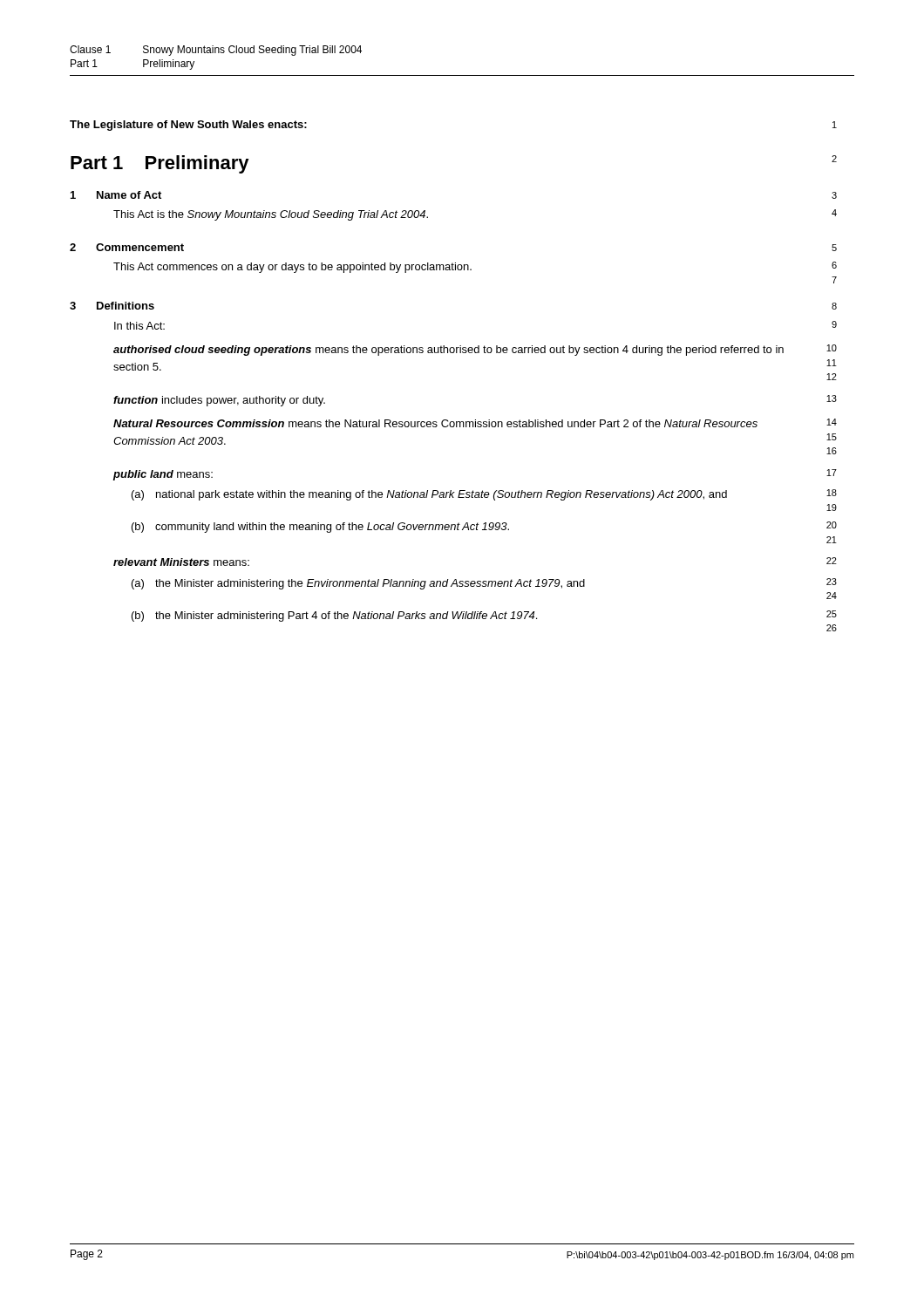924x1308 pixels.
Task: Locate the text containing "public land means: 17"
Action: tap(157, 475)
